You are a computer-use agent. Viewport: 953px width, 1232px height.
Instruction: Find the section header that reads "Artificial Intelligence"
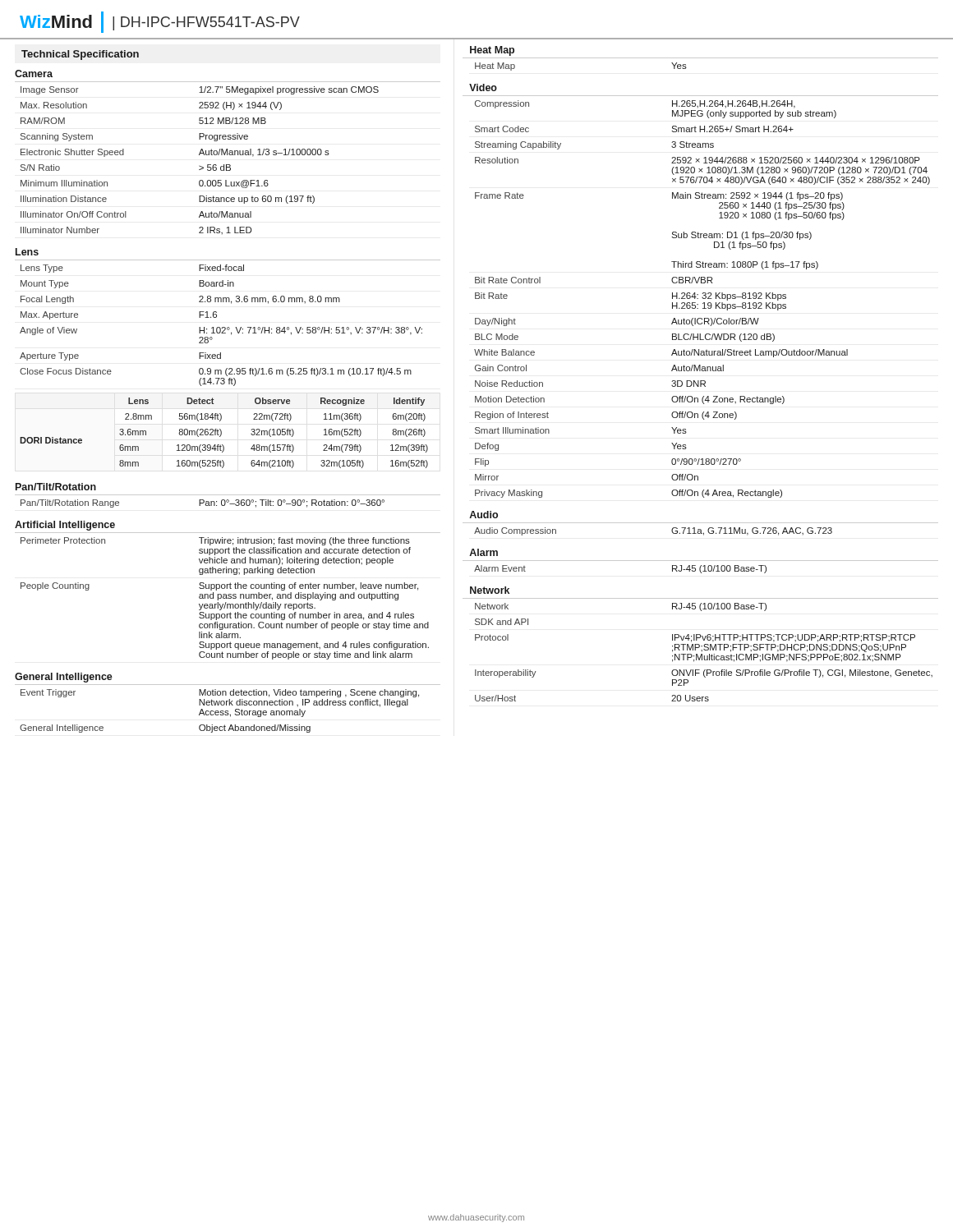tap(65, 525)
